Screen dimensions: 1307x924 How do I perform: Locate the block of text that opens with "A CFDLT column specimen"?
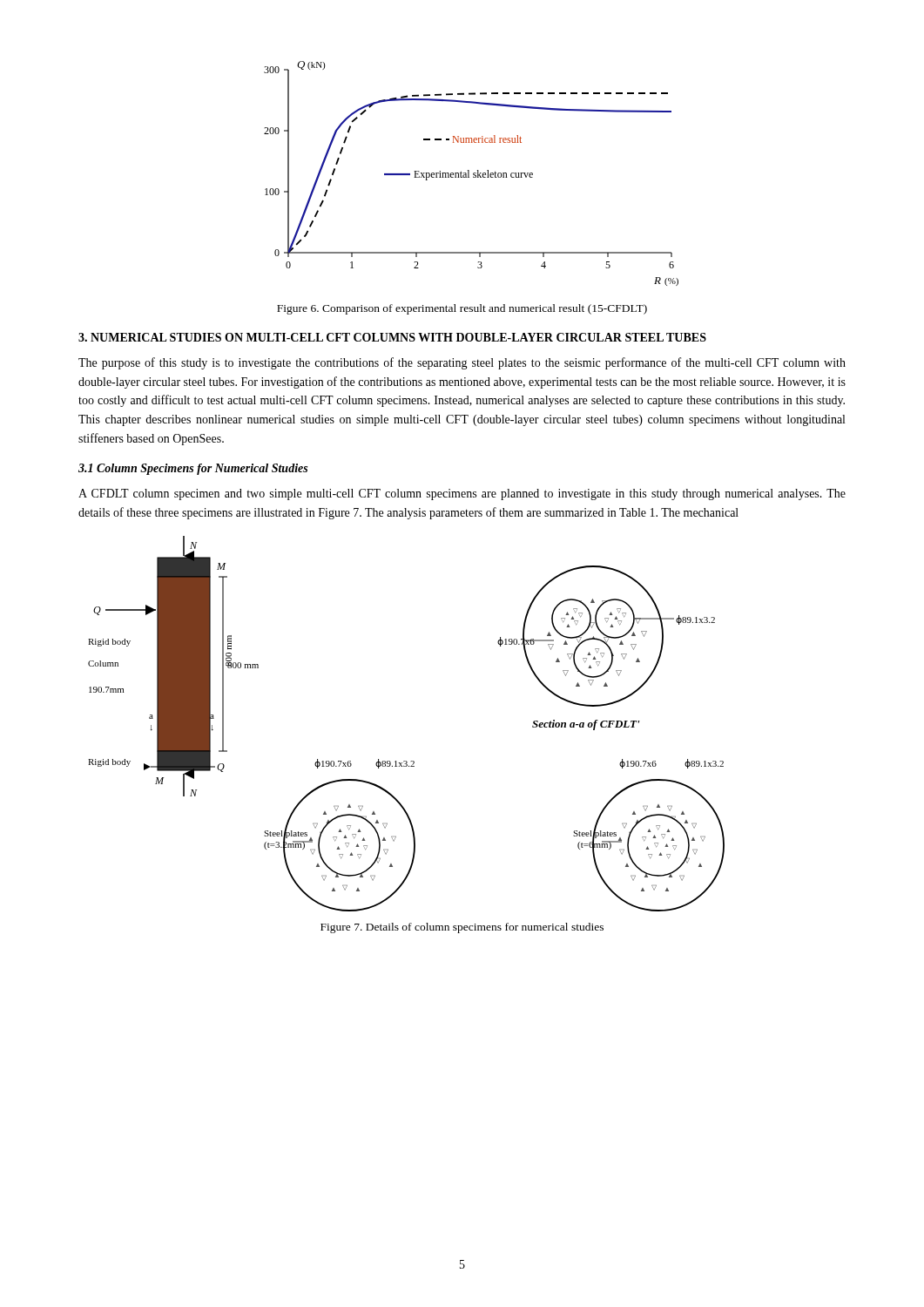(x=462, y=503)
